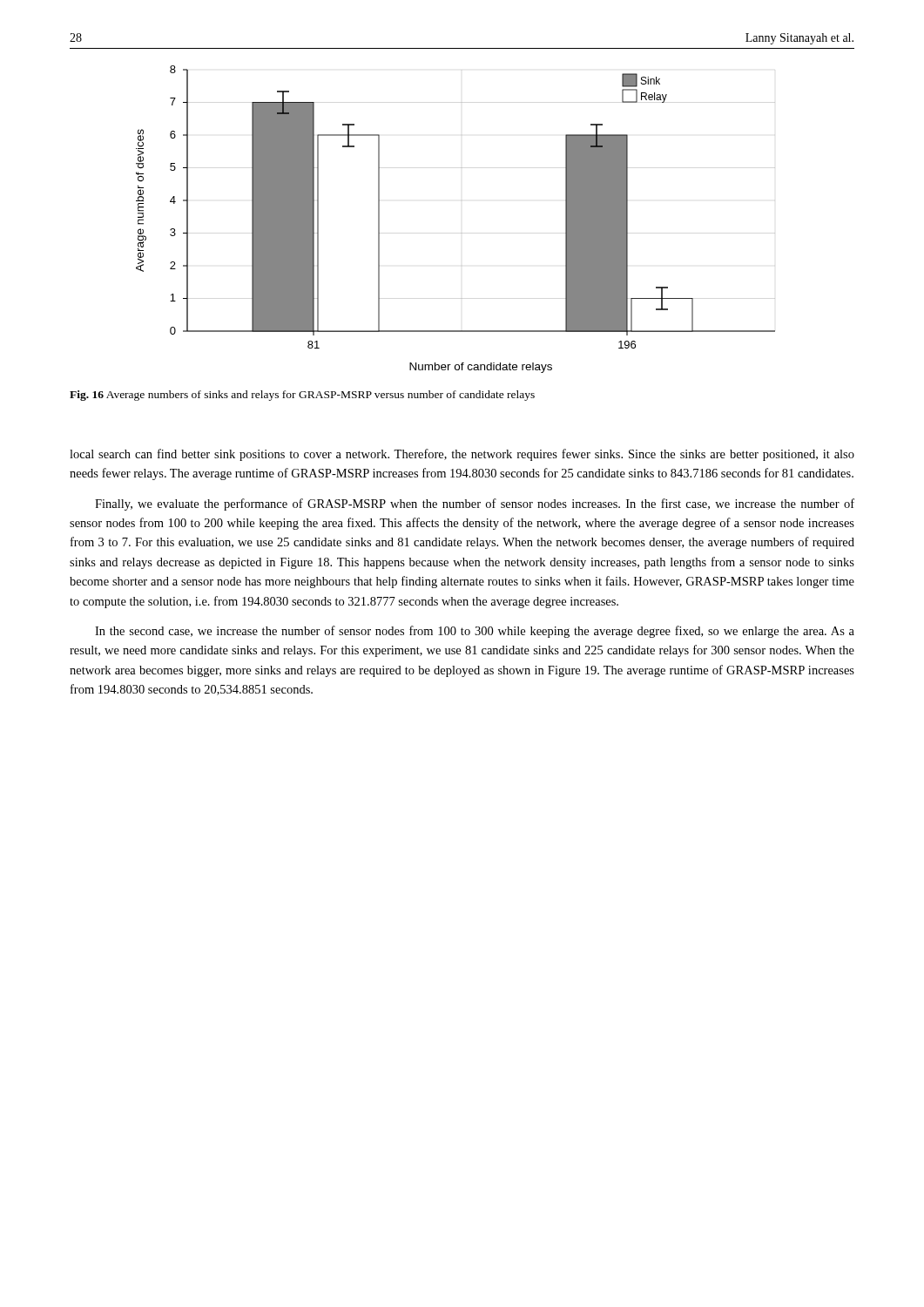Click the passage that begins "local search can find"

click(462, 572)
